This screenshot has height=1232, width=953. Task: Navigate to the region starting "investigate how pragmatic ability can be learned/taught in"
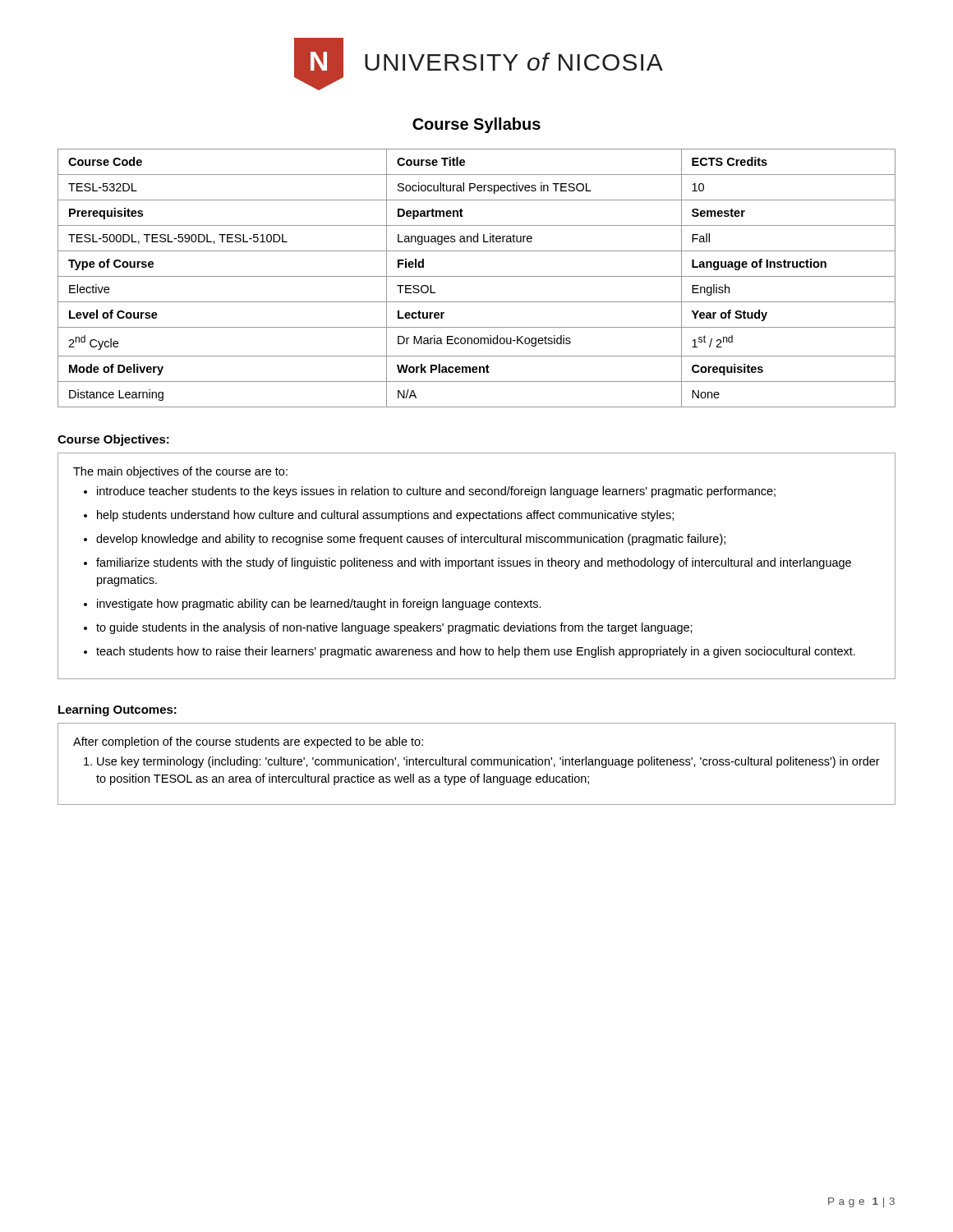(319, 604)
